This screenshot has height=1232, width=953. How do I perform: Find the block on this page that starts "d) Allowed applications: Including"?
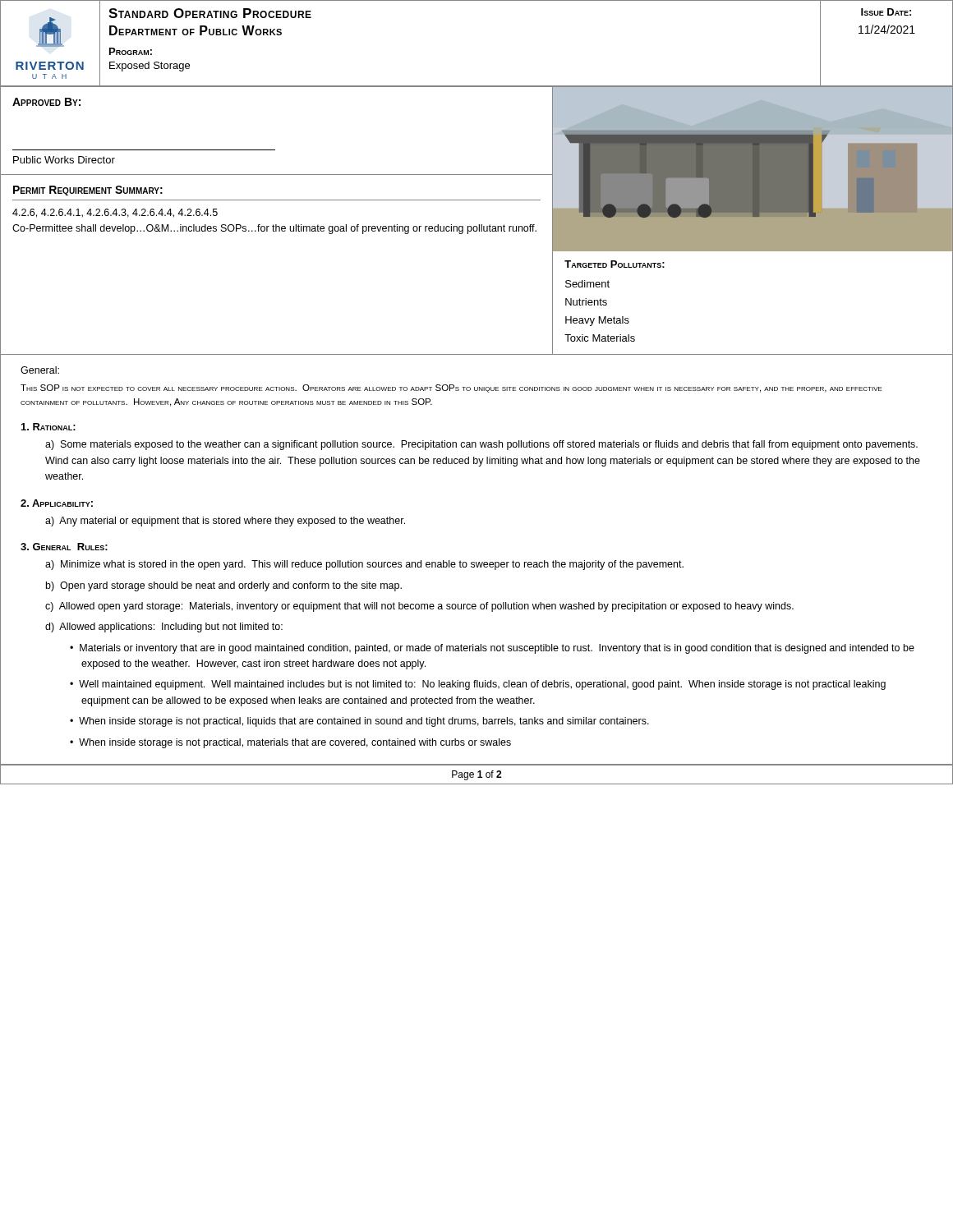pyautogui.click(x=164, y=627)
